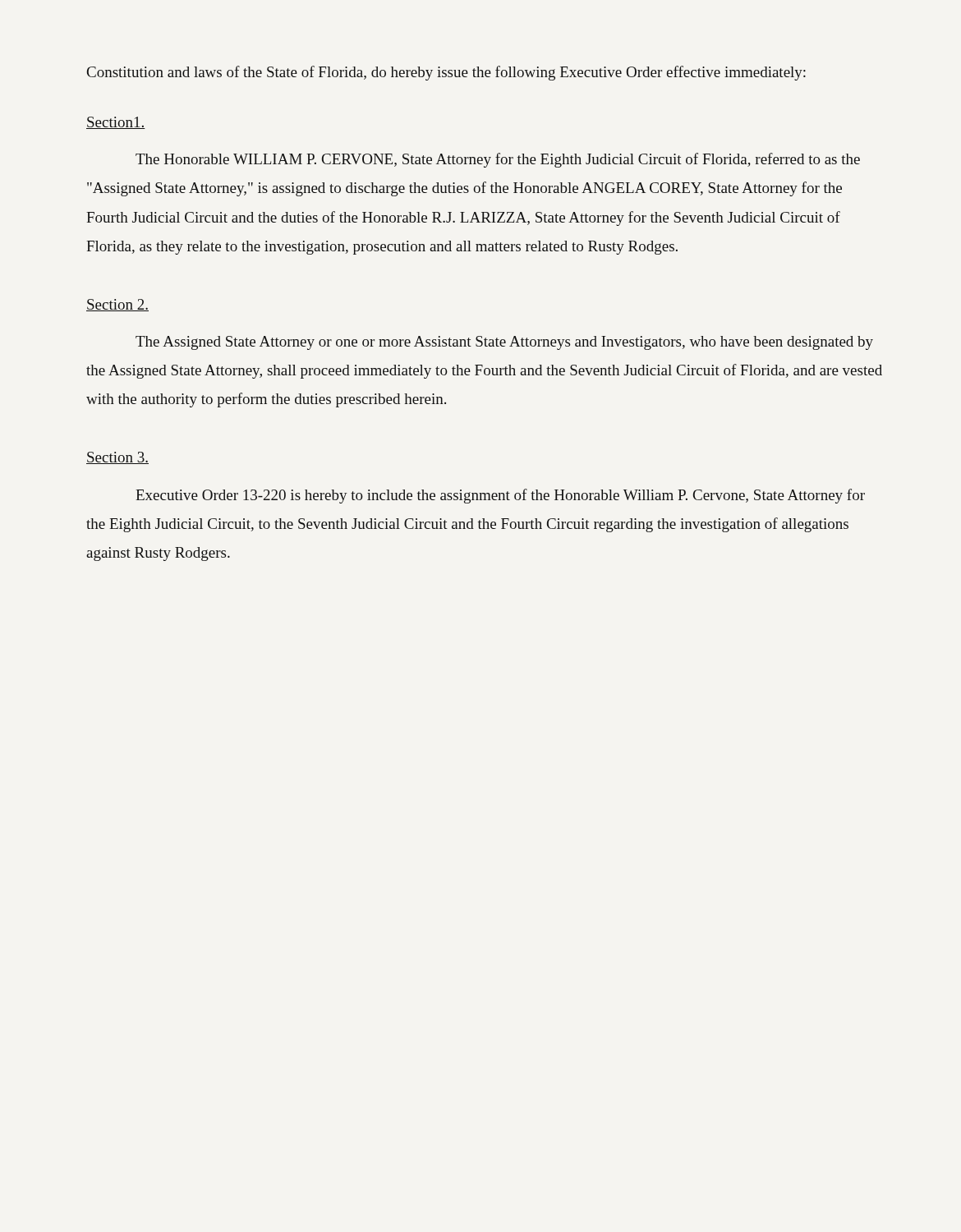
Task: Click on the text starting "The Honorable WILLIAM"
Action: point(485,202)
